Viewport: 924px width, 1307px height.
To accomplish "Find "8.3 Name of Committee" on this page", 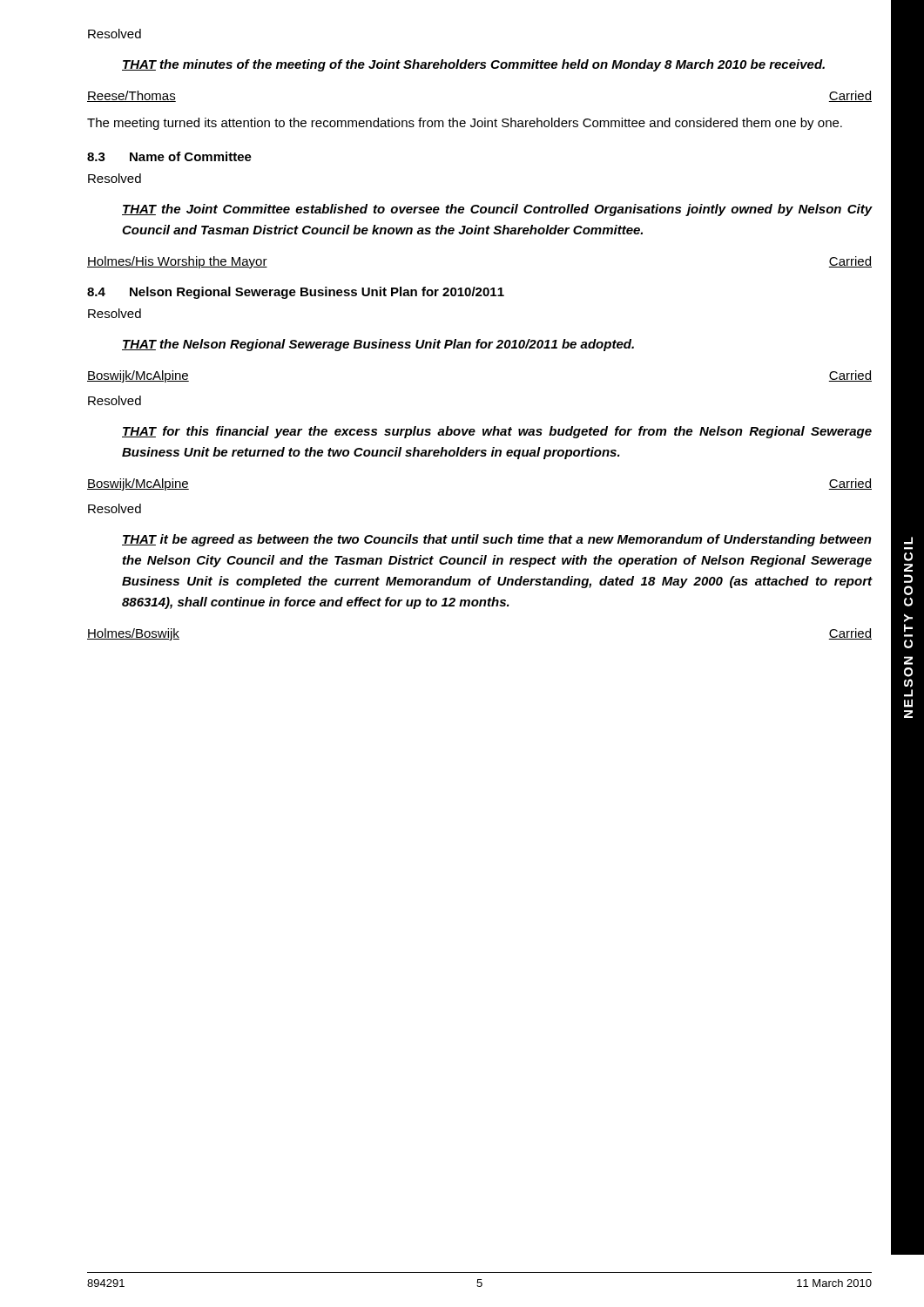I will click(169, 156).
